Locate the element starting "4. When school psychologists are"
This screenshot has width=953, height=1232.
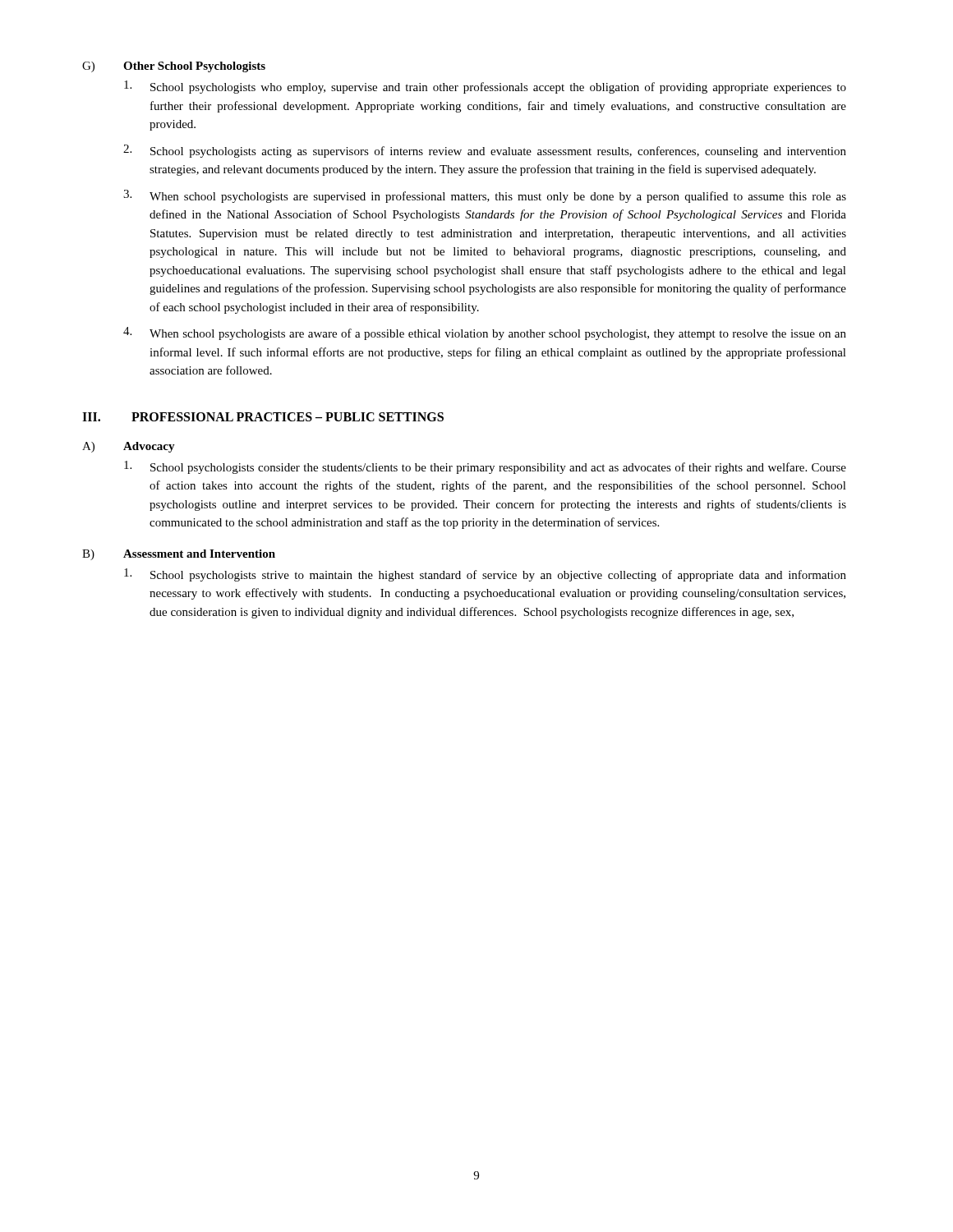point(485,352)
